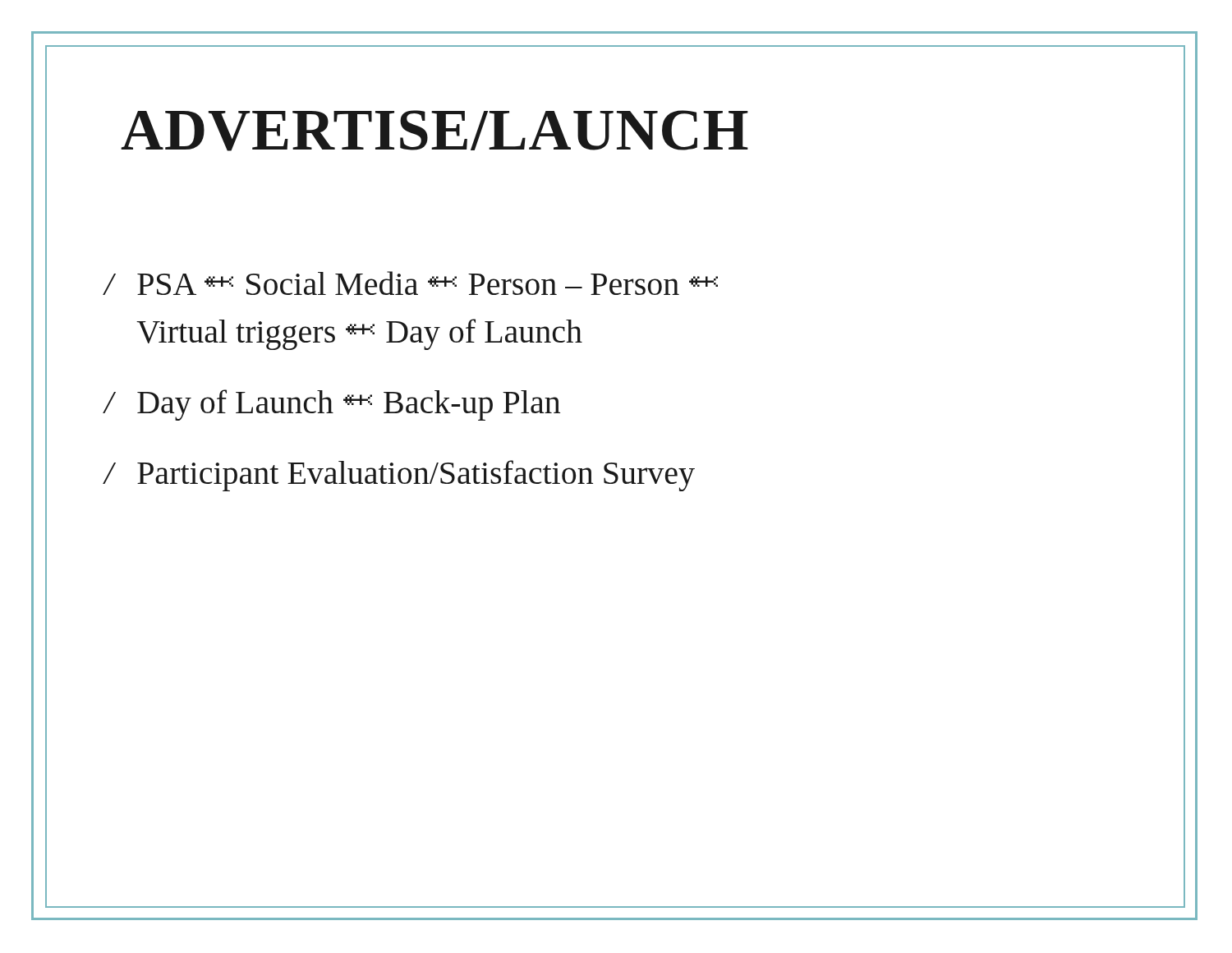Image resolution: width=1232 pixels, height=953 pixels.
Task: Point to the text starting "/ PSA ⬼"
Action: (412, 308)
